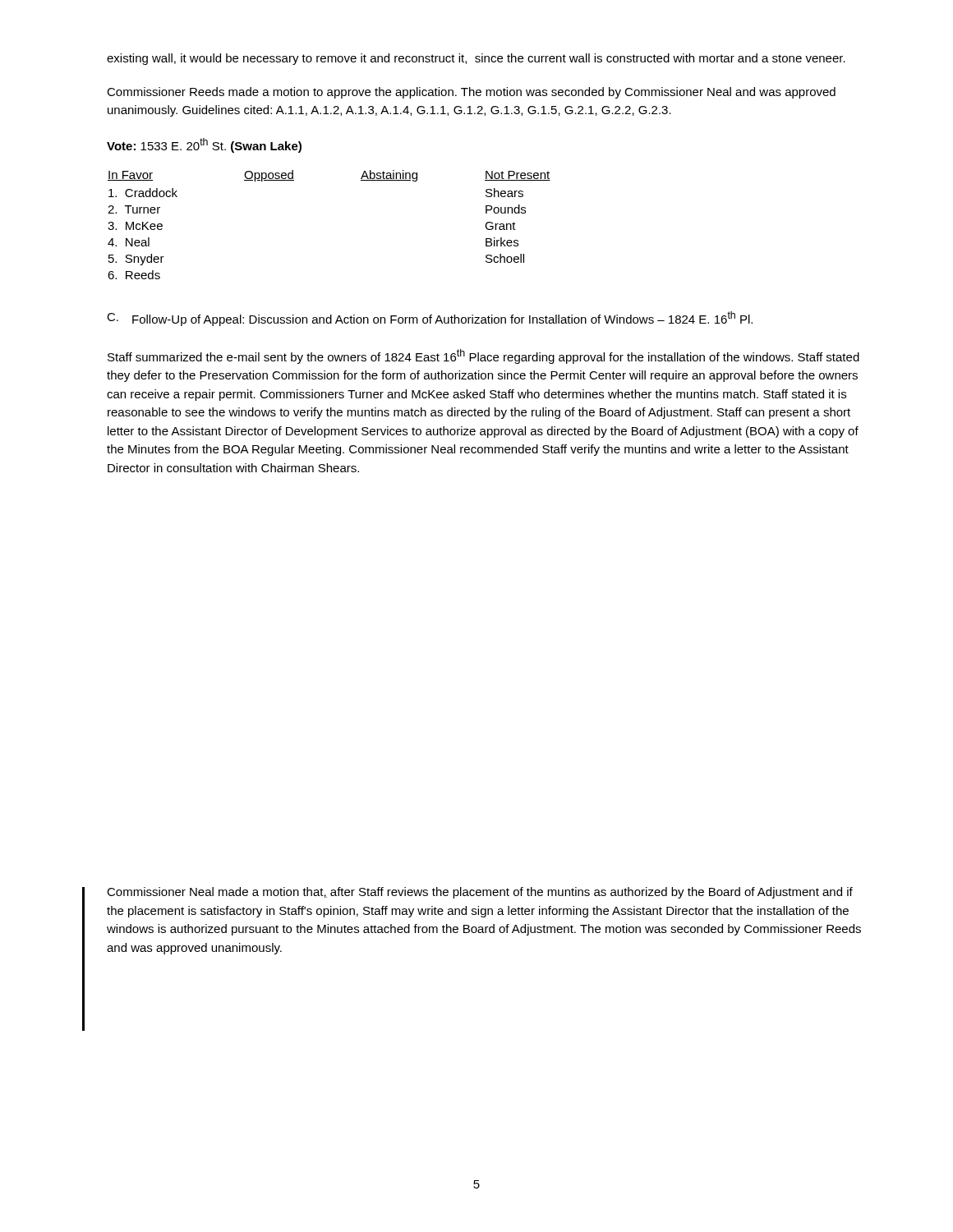Point to the block beginning "existing wall, it would be necessary to remove"
The image size is (953, 1232).
[476, 58]
